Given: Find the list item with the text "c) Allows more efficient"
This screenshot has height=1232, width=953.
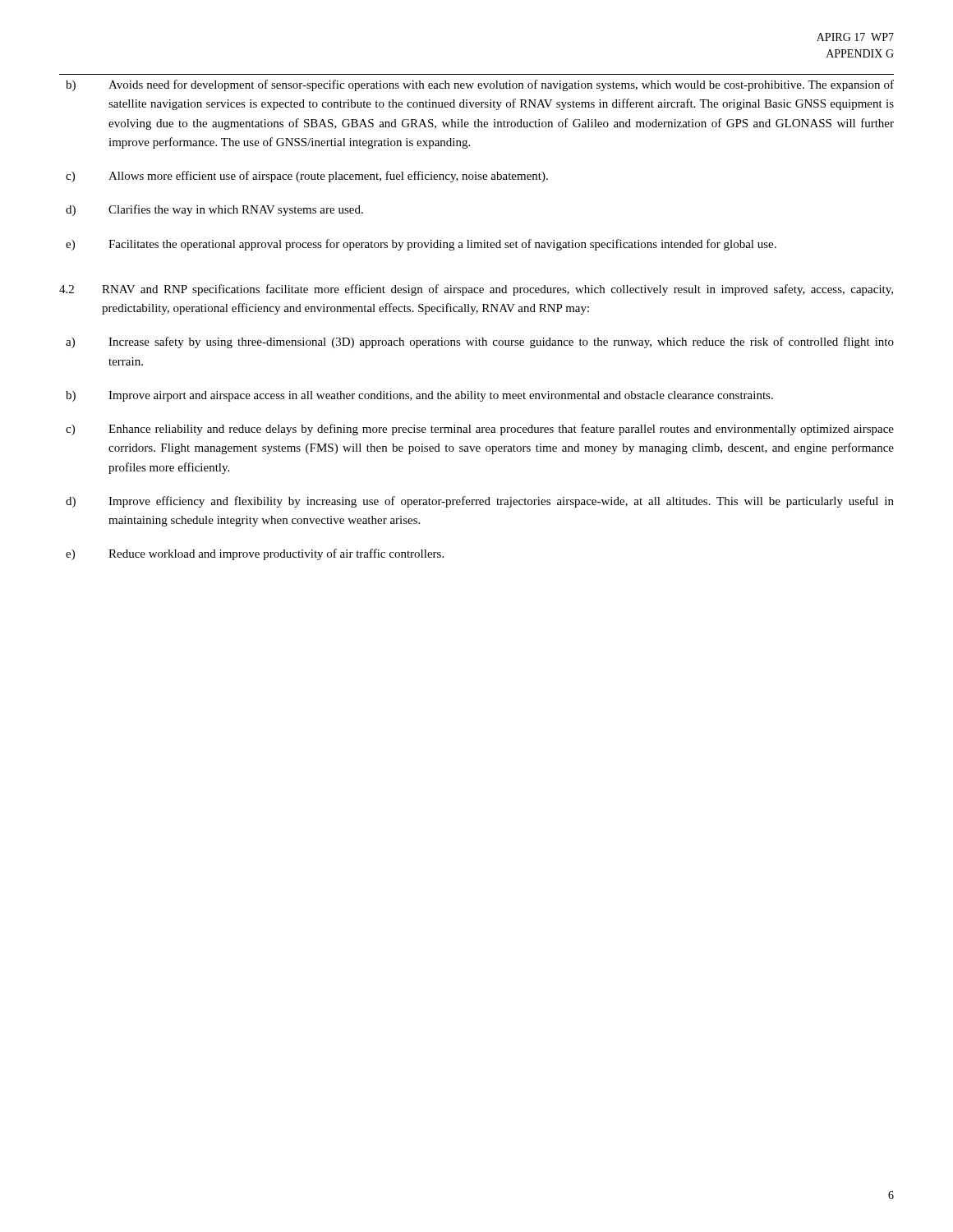Looking at the screenshot, I should point(476,176).
